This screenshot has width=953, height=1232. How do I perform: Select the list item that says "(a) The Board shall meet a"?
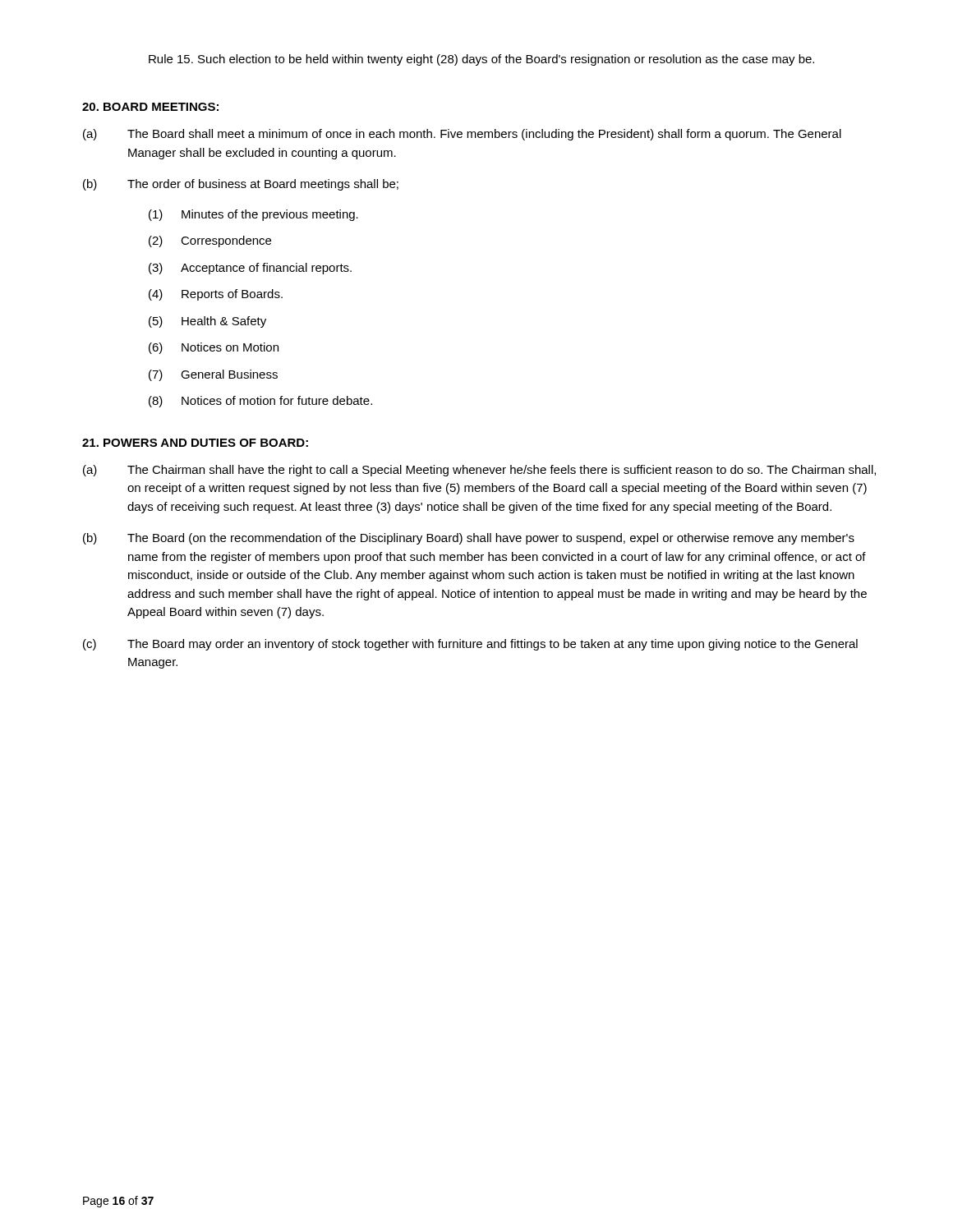point(485,144)
